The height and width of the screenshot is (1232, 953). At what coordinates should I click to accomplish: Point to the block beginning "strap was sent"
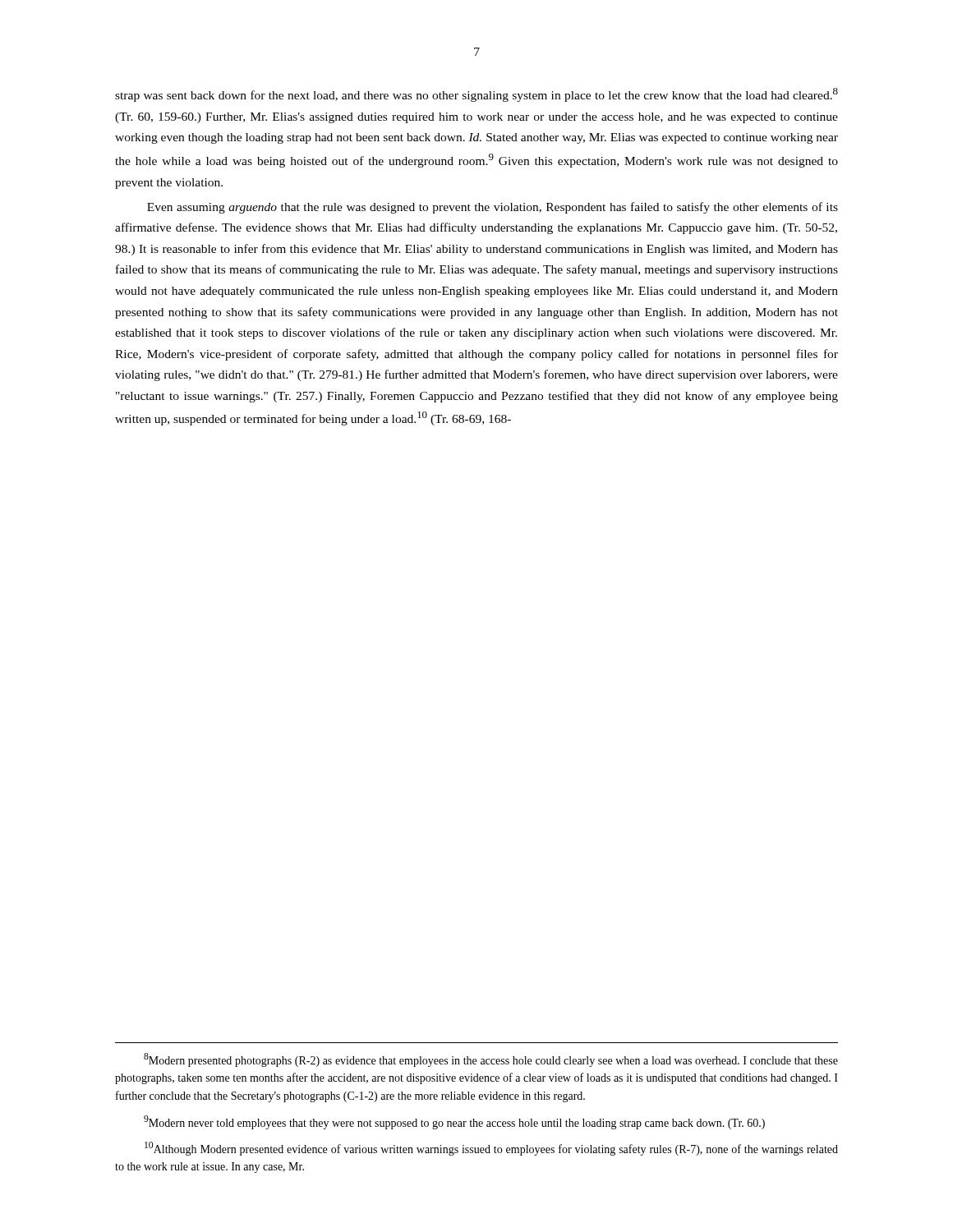[476, 137]
